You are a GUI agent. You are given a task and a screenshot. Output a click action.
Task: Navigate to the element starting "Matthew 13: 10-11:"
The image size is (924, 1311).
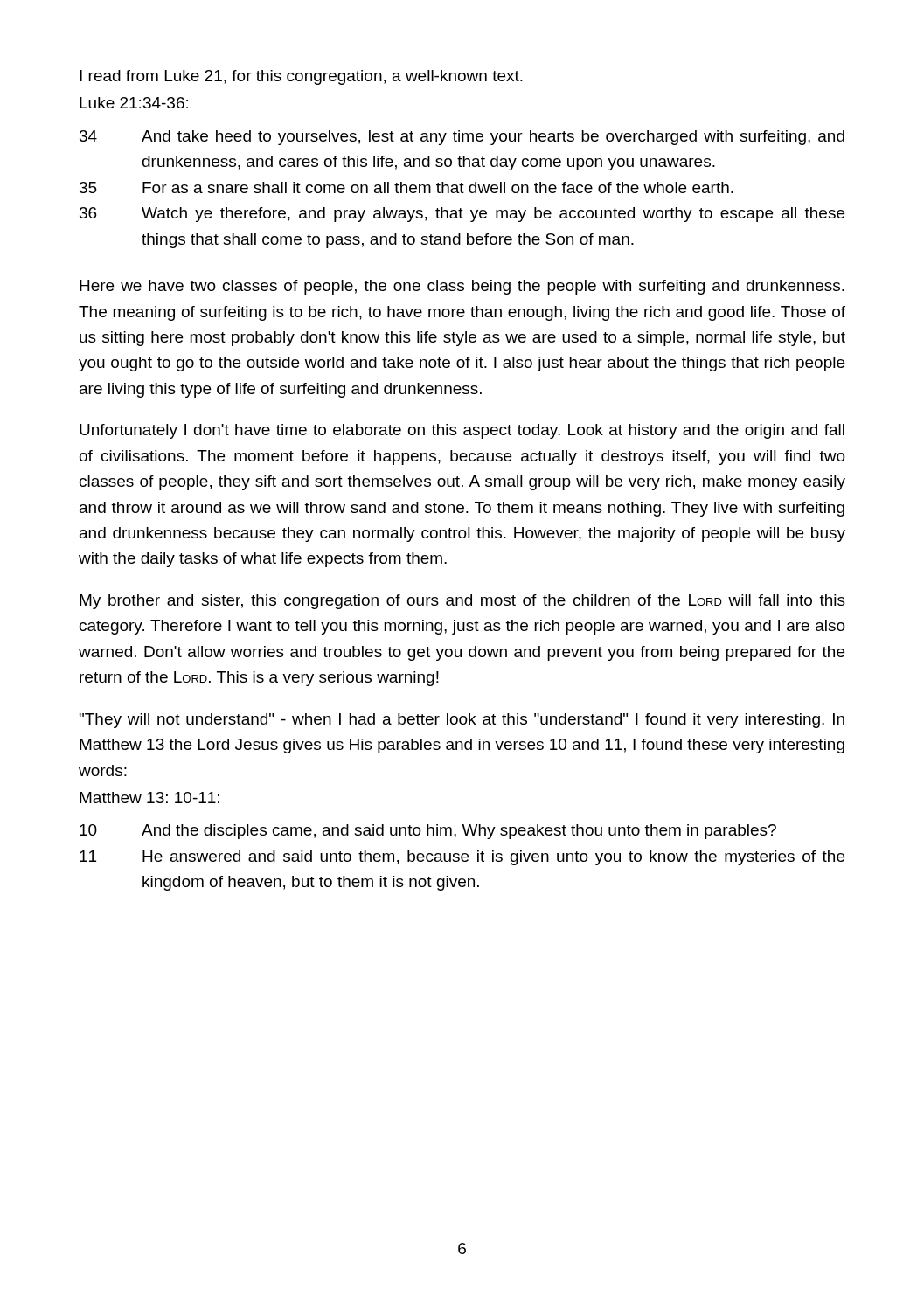[149, 798]
